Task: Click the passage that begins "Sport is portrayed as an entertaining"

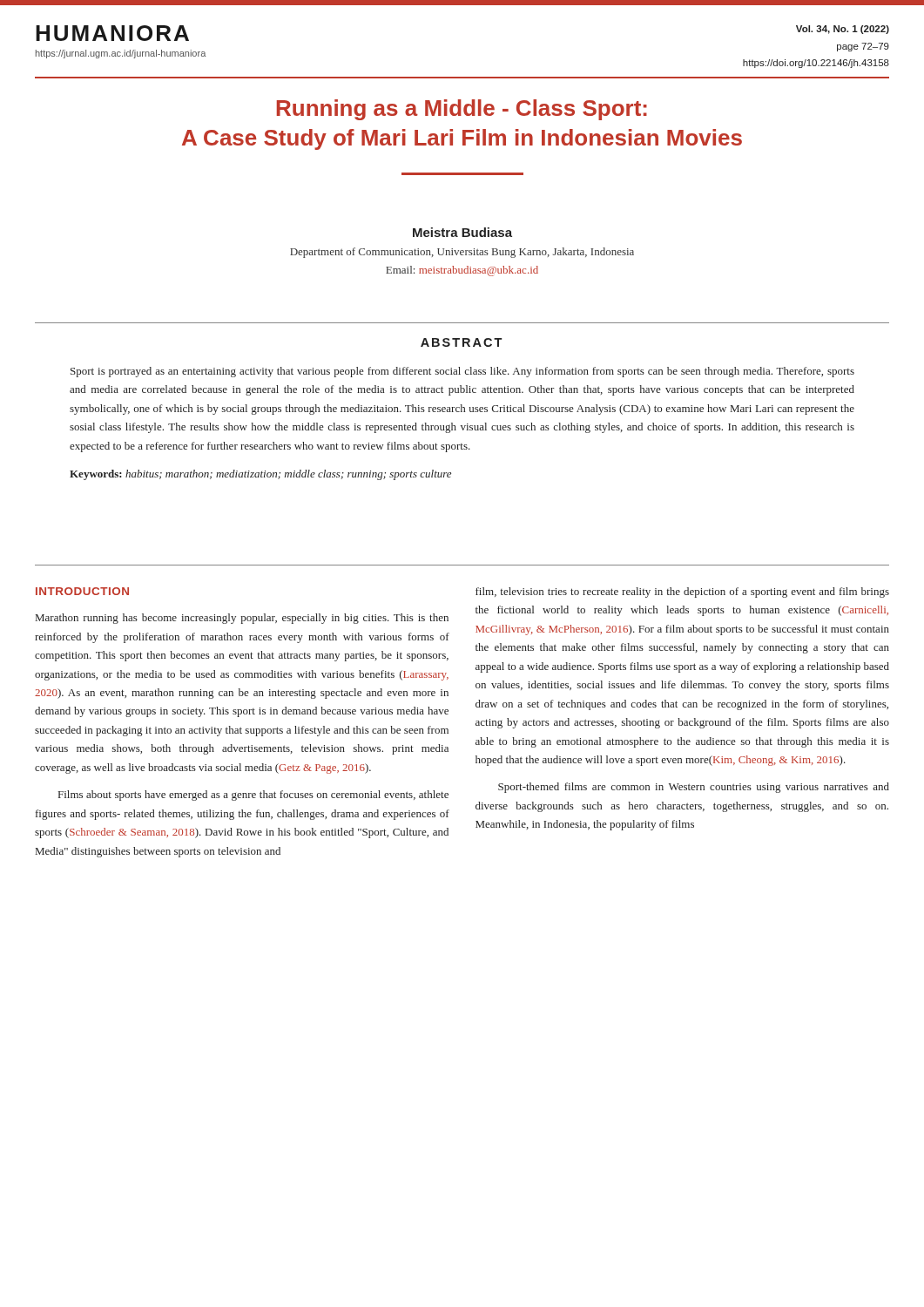Action: (x=462, y=408)
